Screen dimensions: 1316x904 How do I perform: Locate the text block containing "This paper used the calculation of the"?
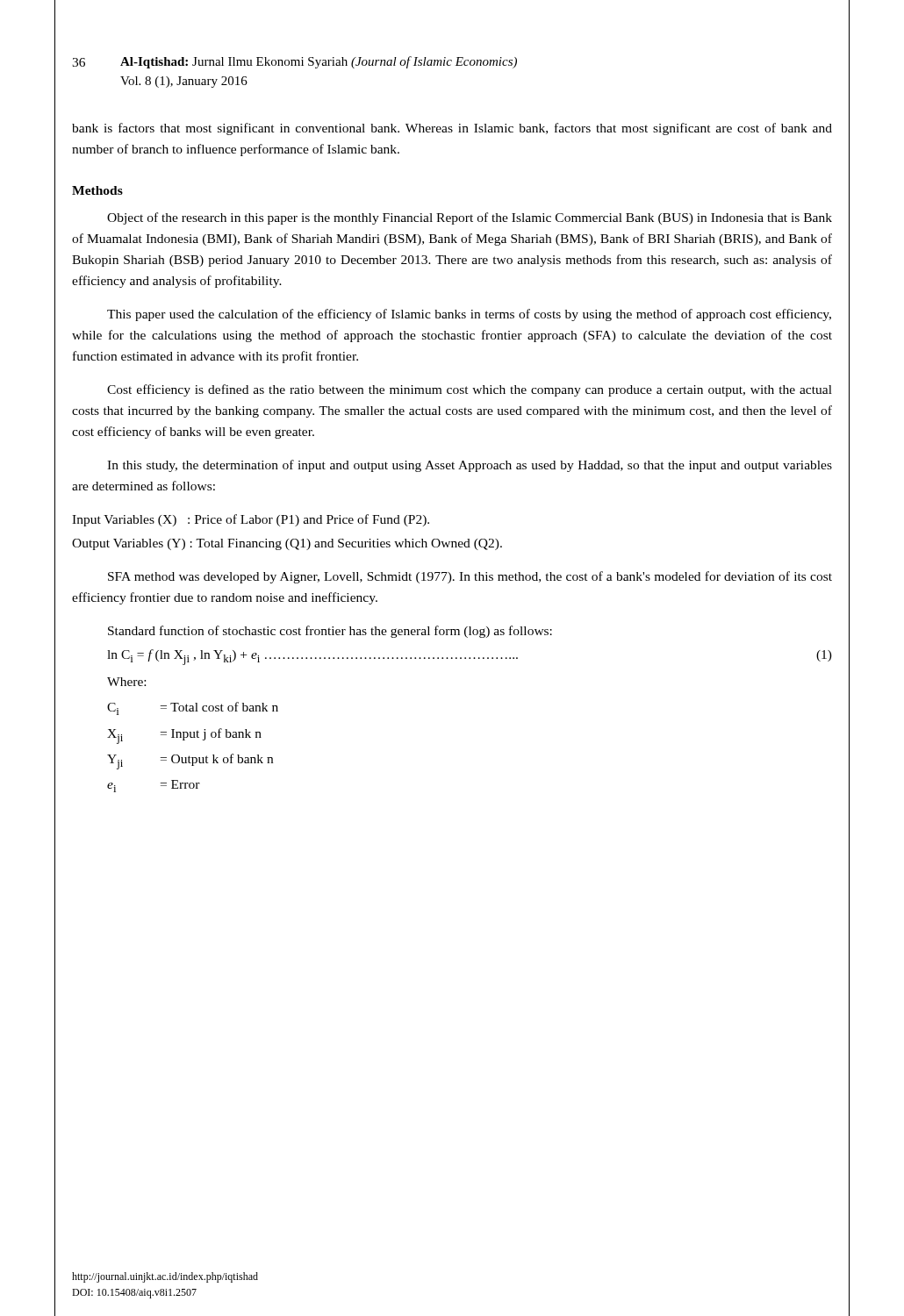pyautogui.click(x=452, y=334)
